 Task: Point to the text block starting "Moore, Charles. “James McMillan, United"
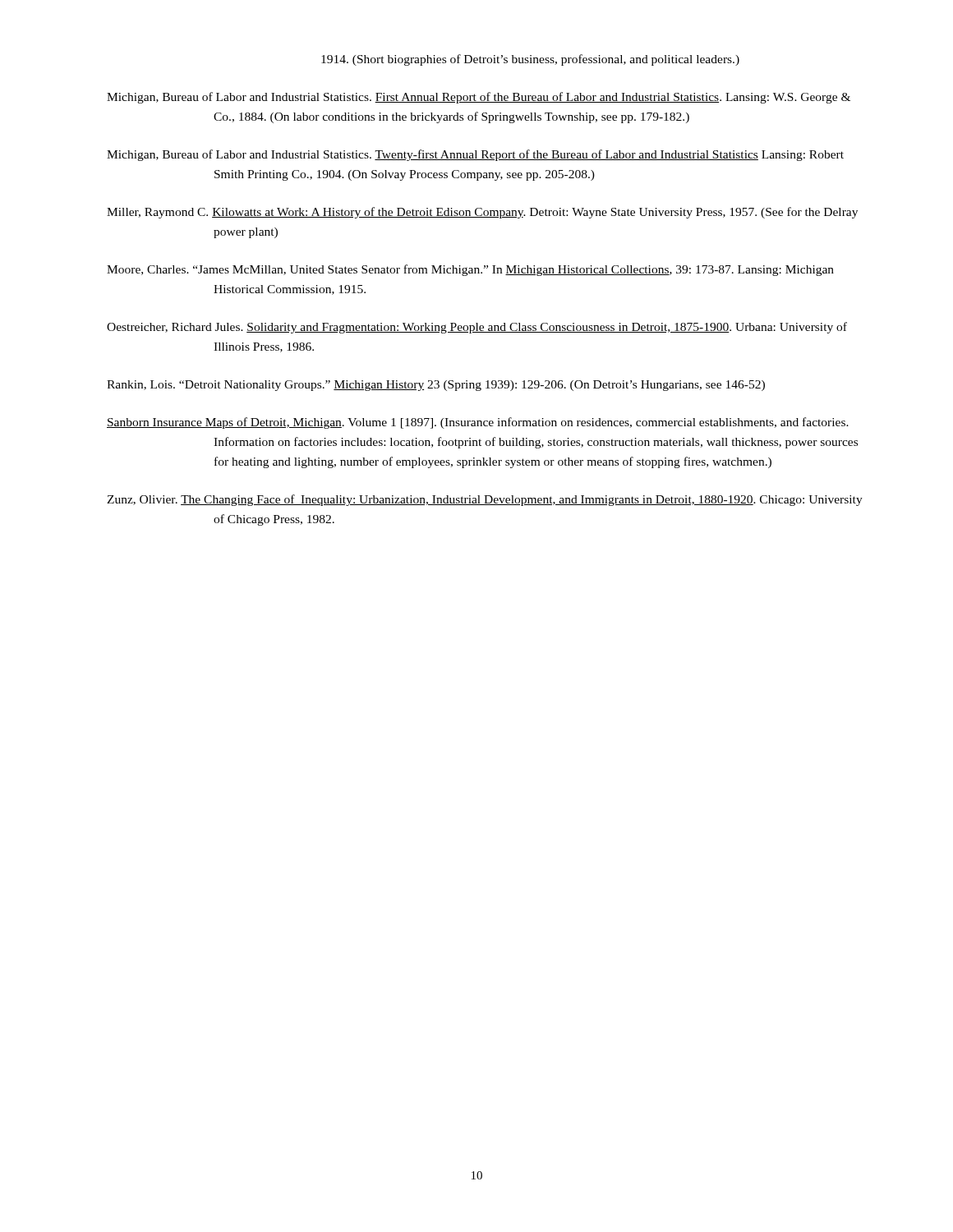[470, 279]
